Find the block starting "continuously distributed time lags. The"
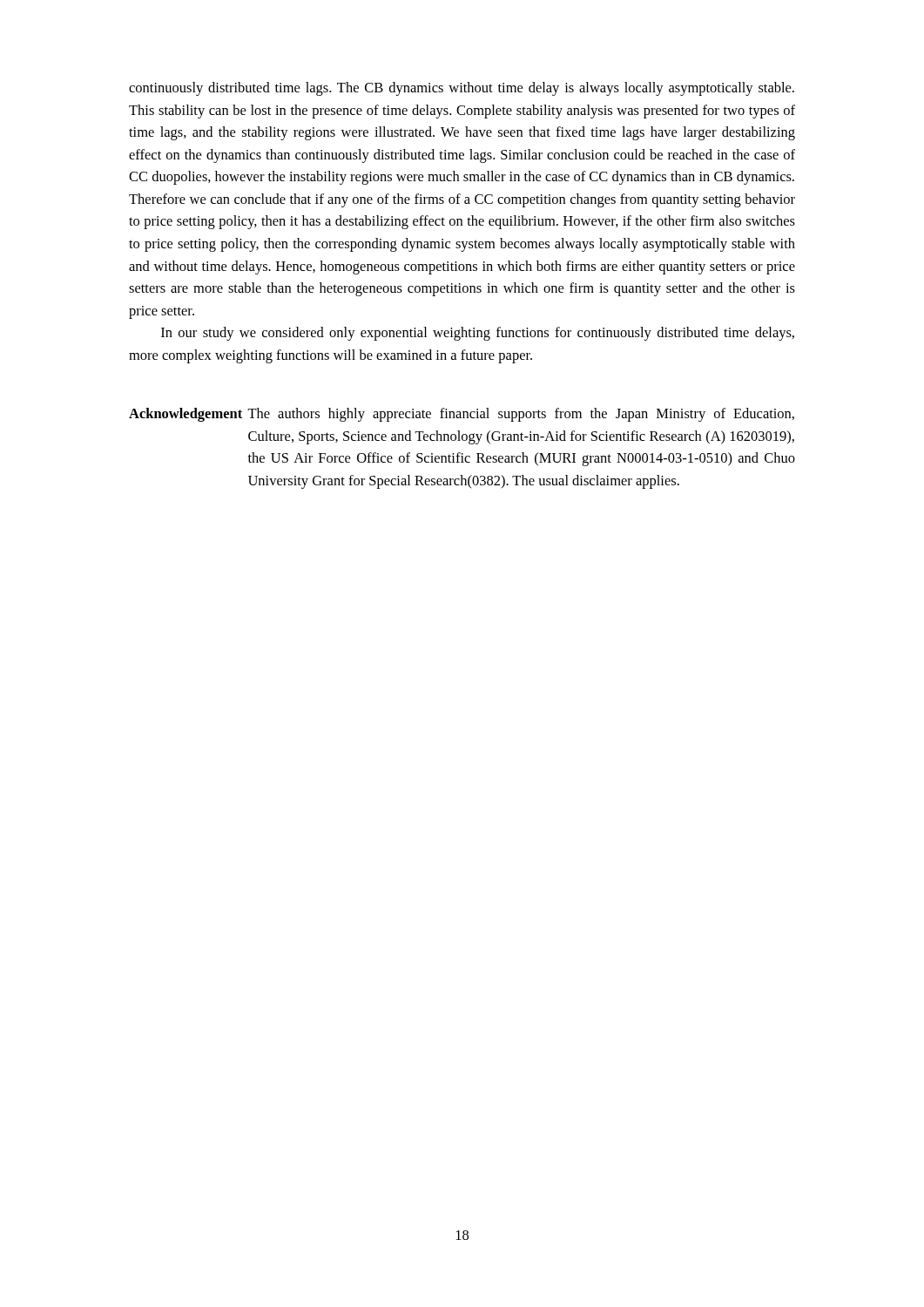This screenshot has width=924, height=1307. coord(462,221)
